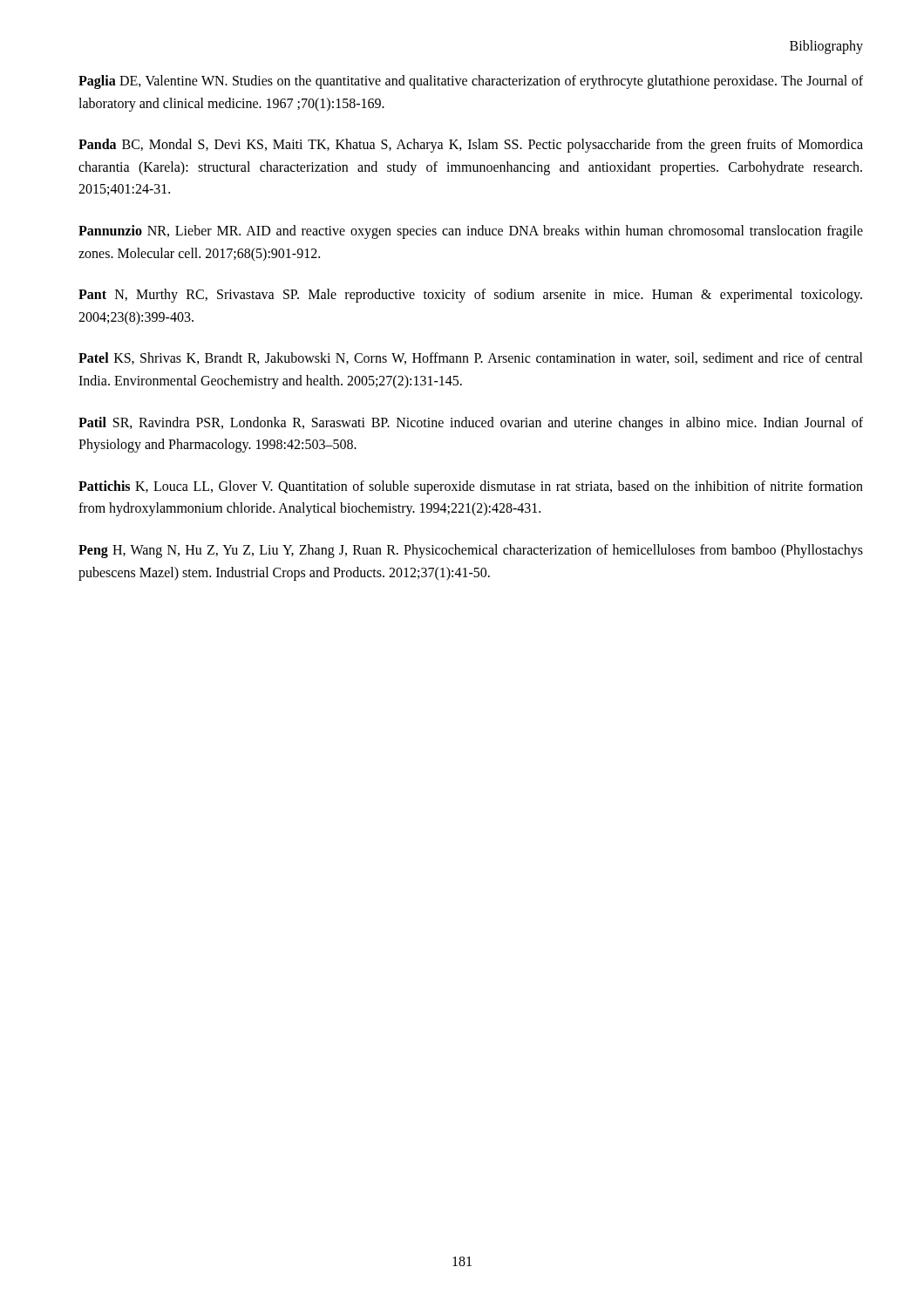Navigate to the block starting "Patil SR, Ravindra"

(x=471, y=433)
